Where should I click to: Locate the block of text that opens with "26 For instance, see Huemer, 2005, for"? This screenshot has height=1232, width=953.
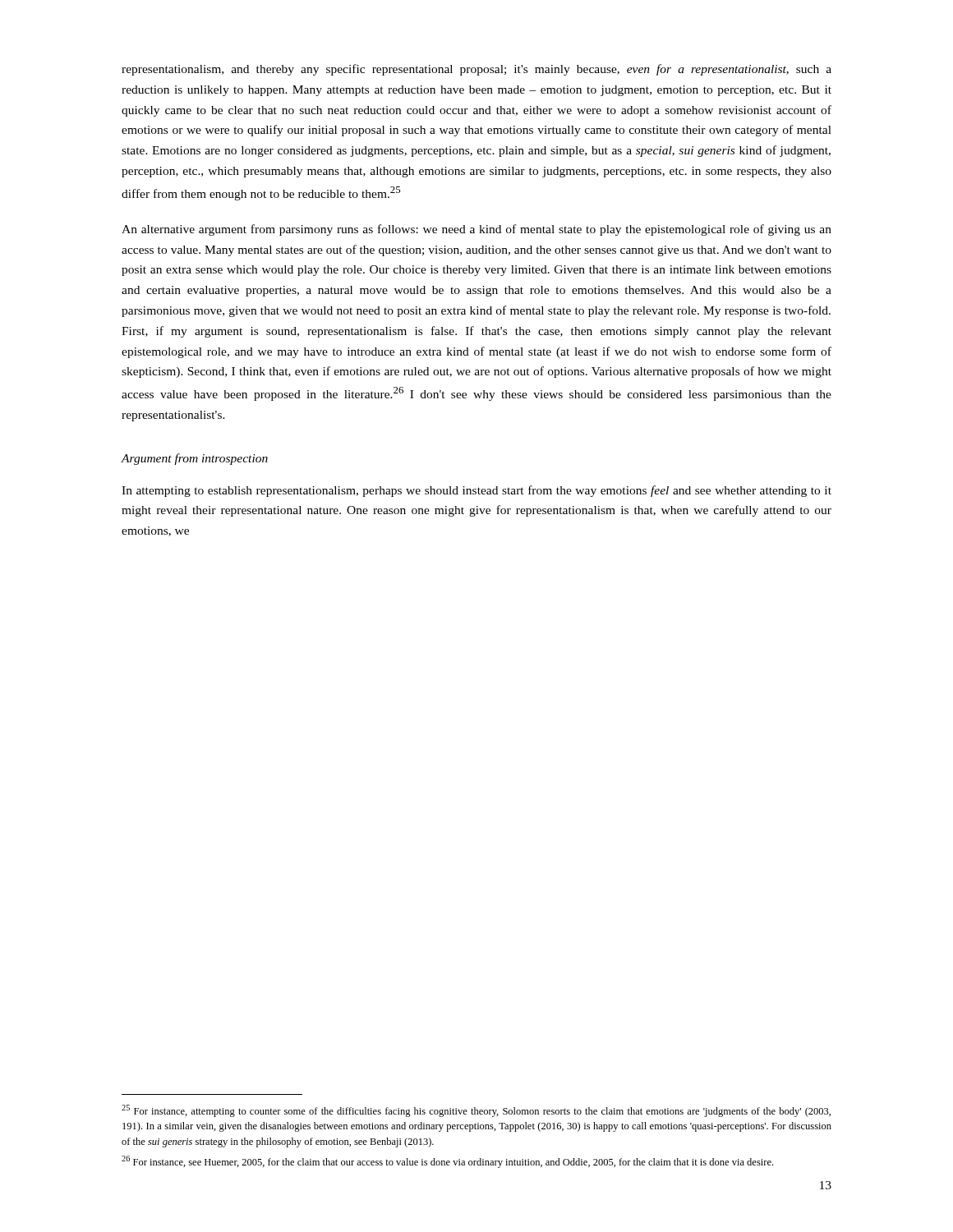coord(448,1161)
